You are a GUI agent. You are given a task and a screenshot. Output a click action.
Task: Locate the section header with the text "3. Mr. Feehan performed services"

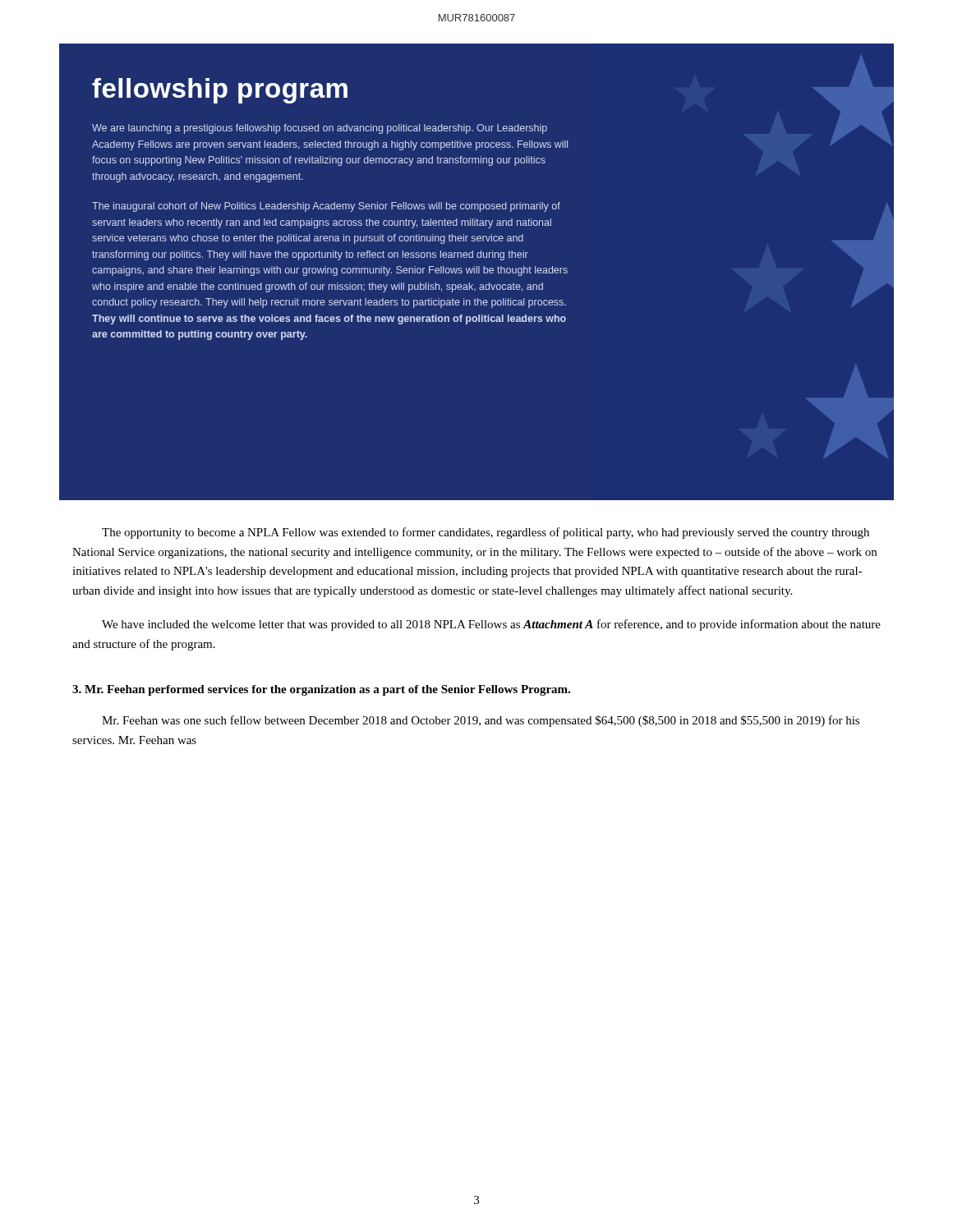click(x=322, y=689)
